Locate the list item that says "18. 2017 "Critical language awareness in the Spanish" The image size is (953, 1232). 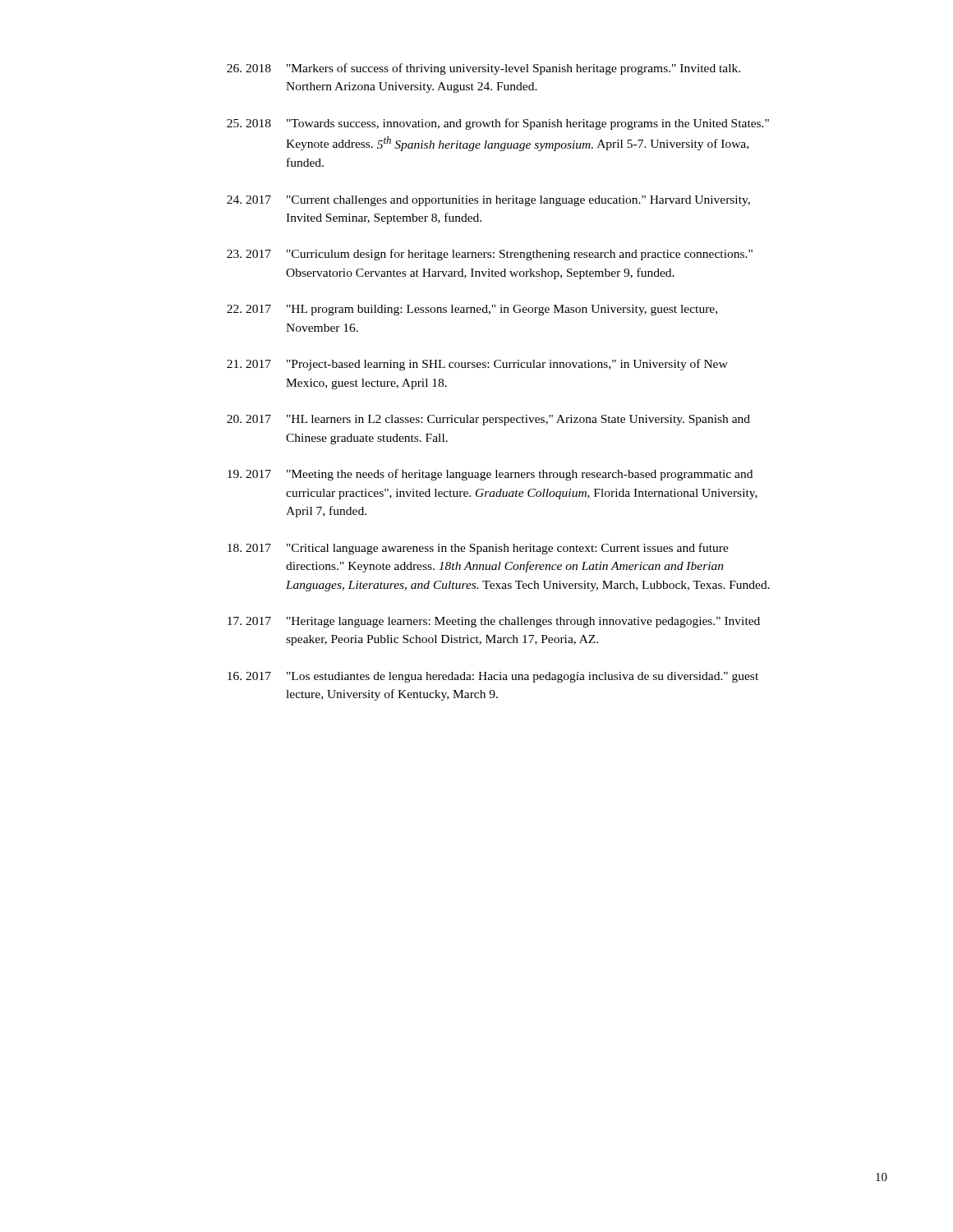[x=476, y=566]
